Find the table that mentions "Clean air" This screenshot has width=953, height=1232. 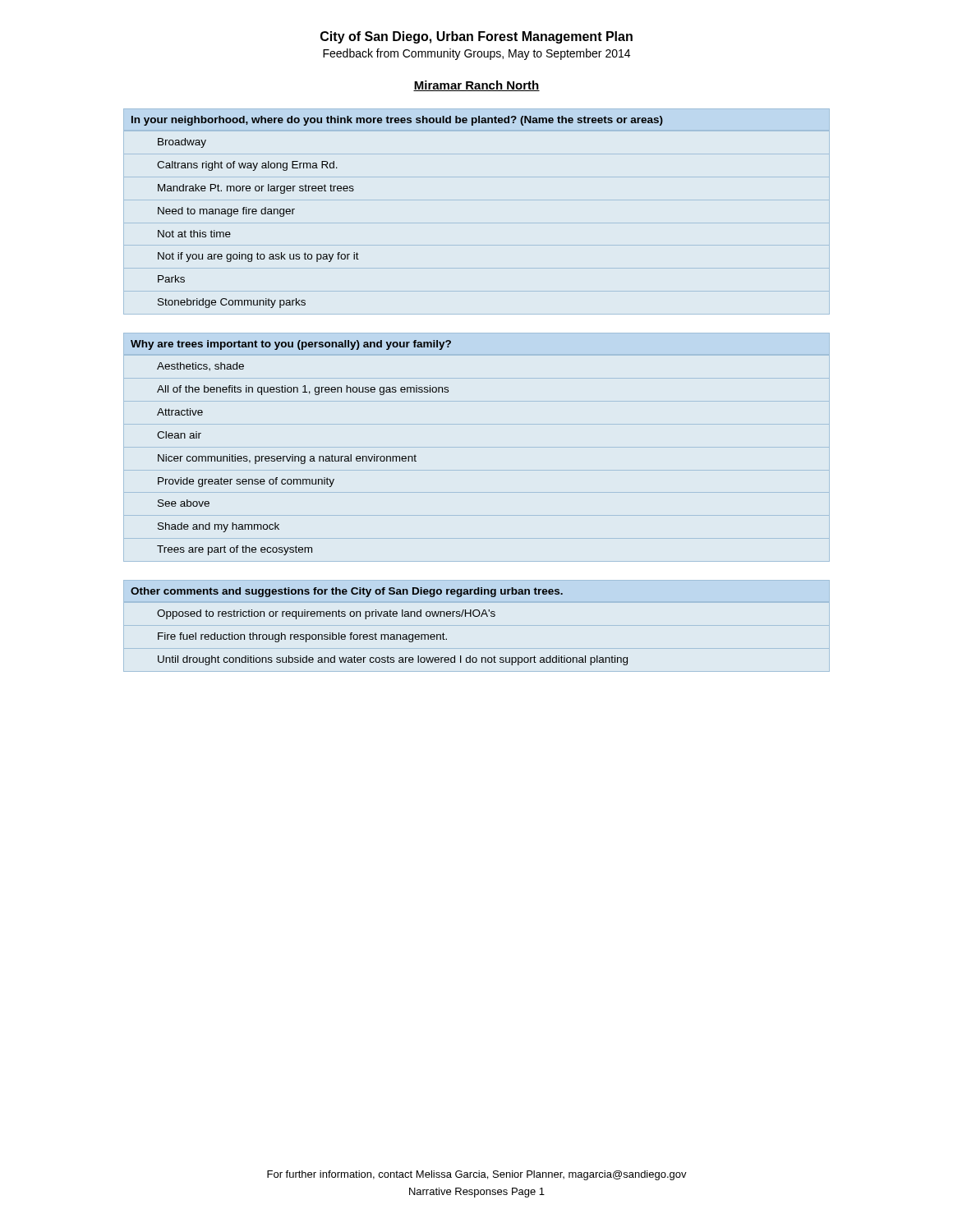(476, 447)
